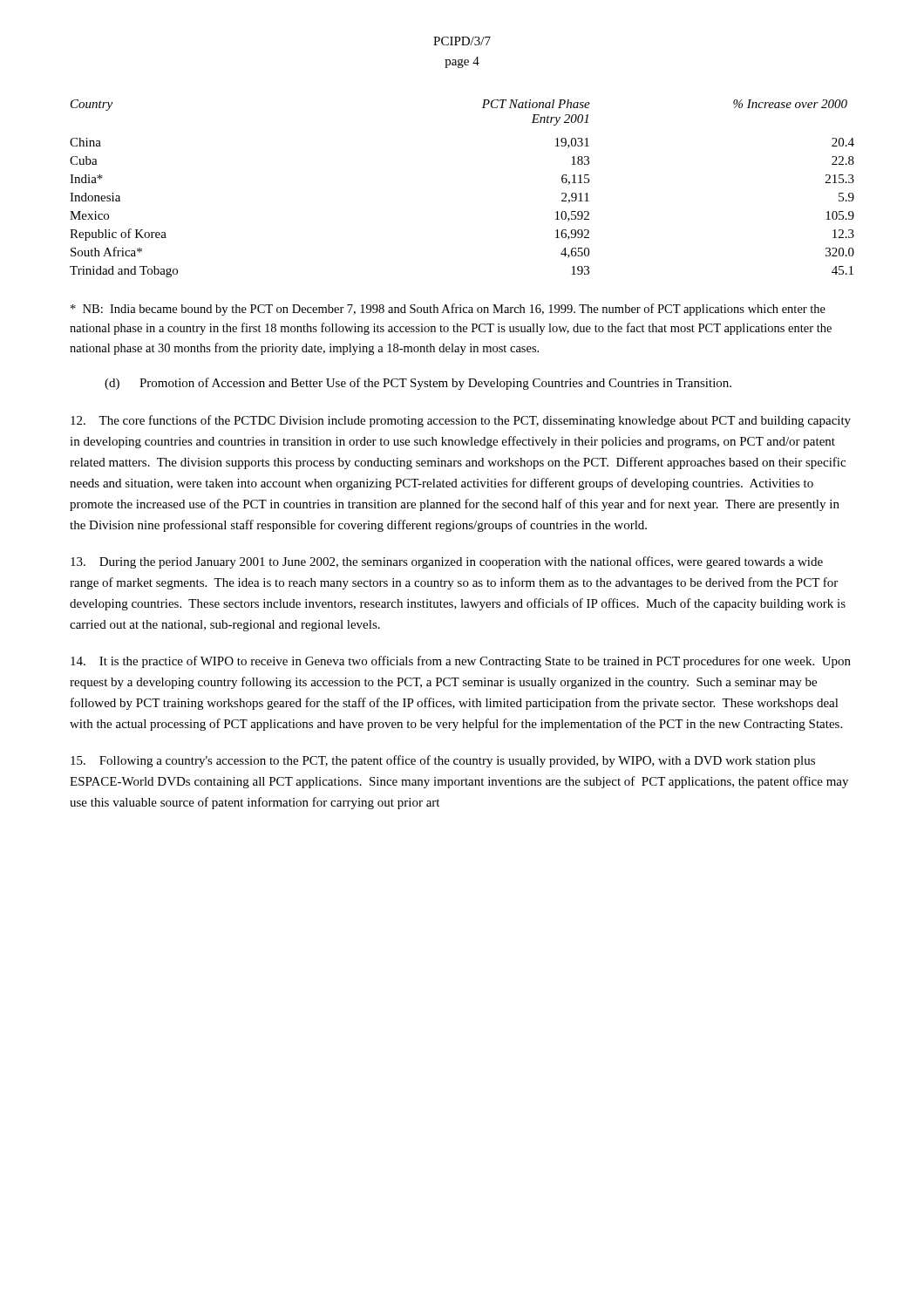This screenshot has width=924, height=1308.
Task: Select the table that reads "% Increase over 2000"
Action: click(462, 188)
